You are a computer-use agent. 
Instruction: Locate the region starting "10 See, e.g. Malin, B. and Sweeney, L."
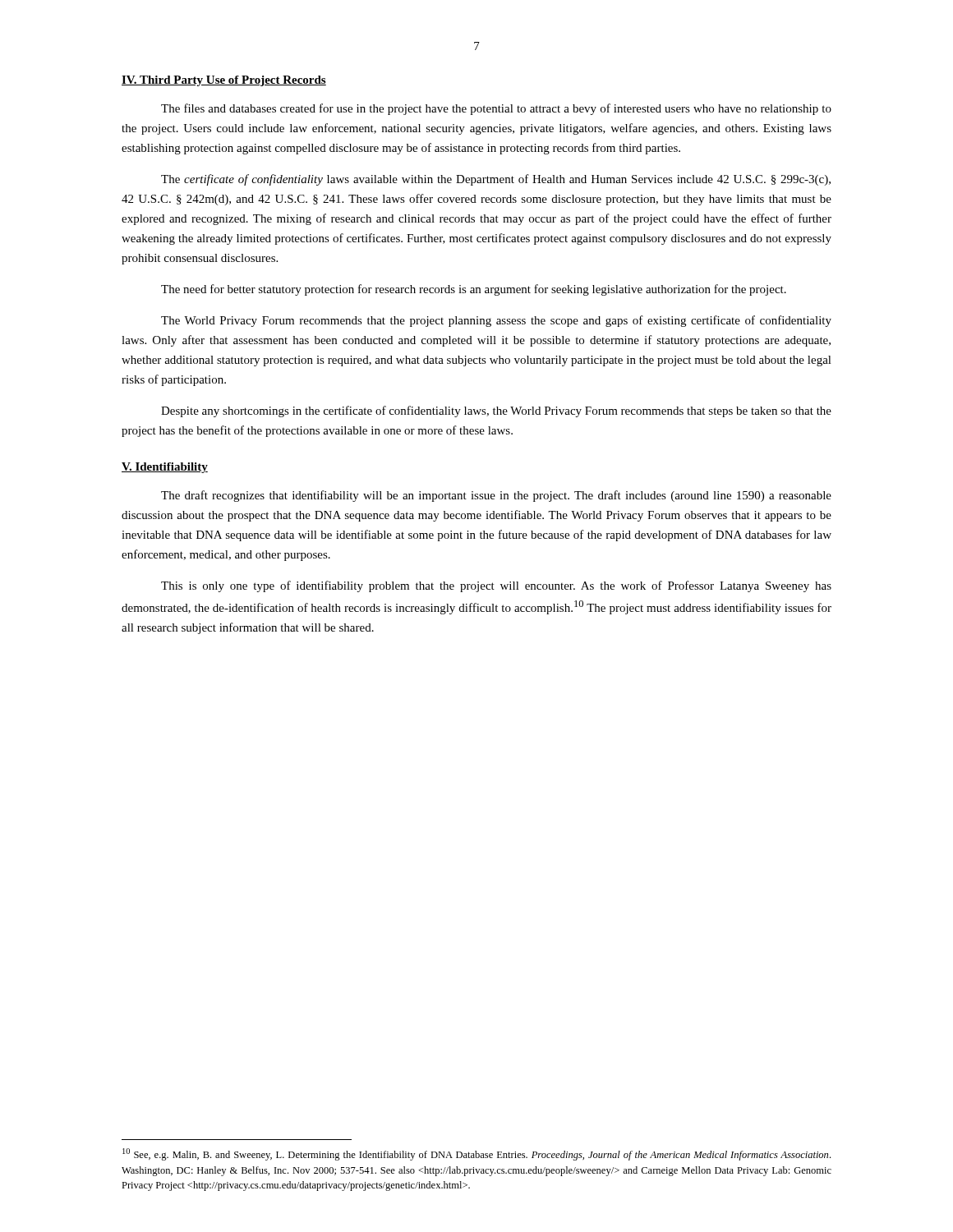[x=476, y=1169]
